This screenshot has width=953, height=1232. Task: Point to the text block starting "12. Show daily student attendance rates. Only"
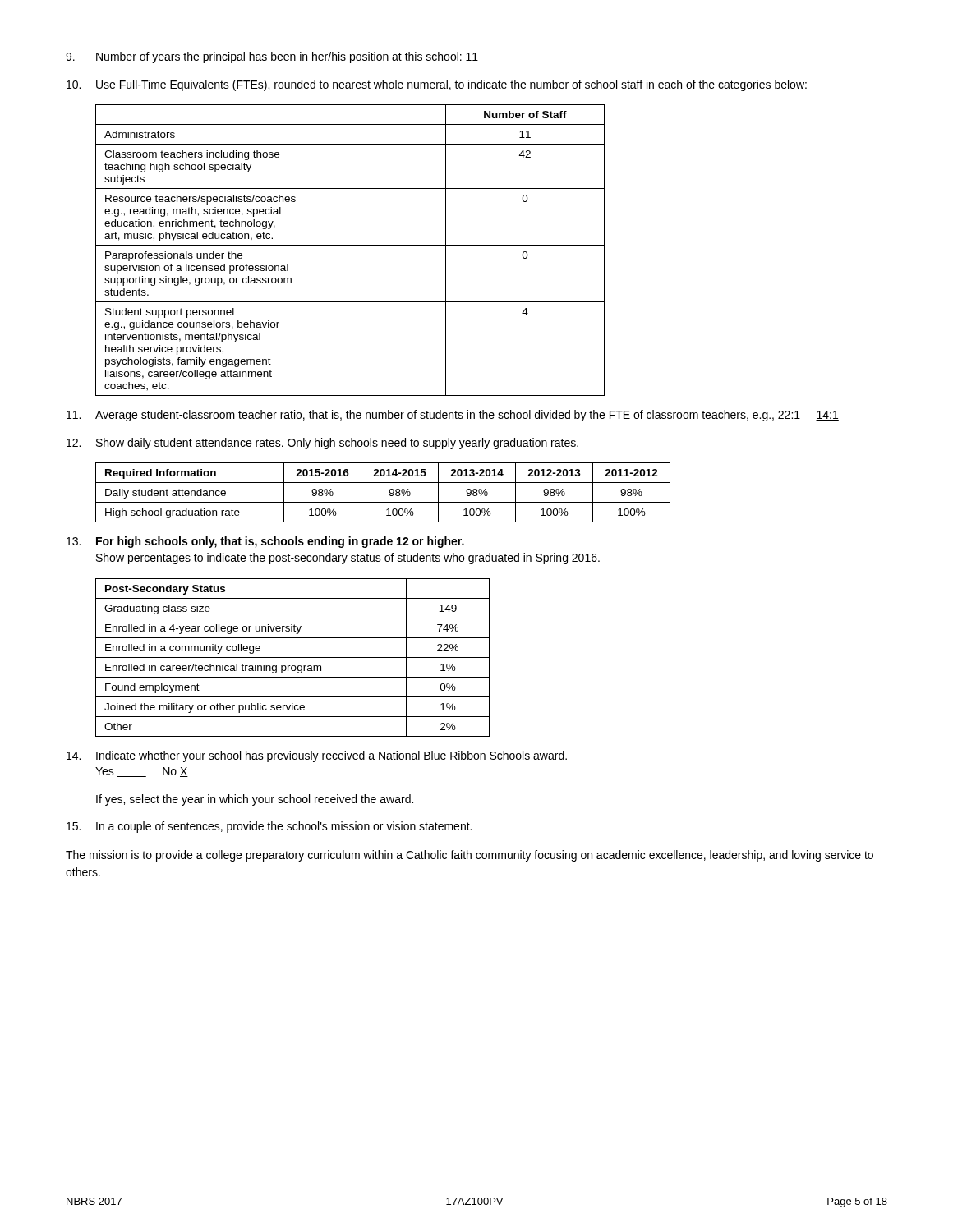click(476, 443)
